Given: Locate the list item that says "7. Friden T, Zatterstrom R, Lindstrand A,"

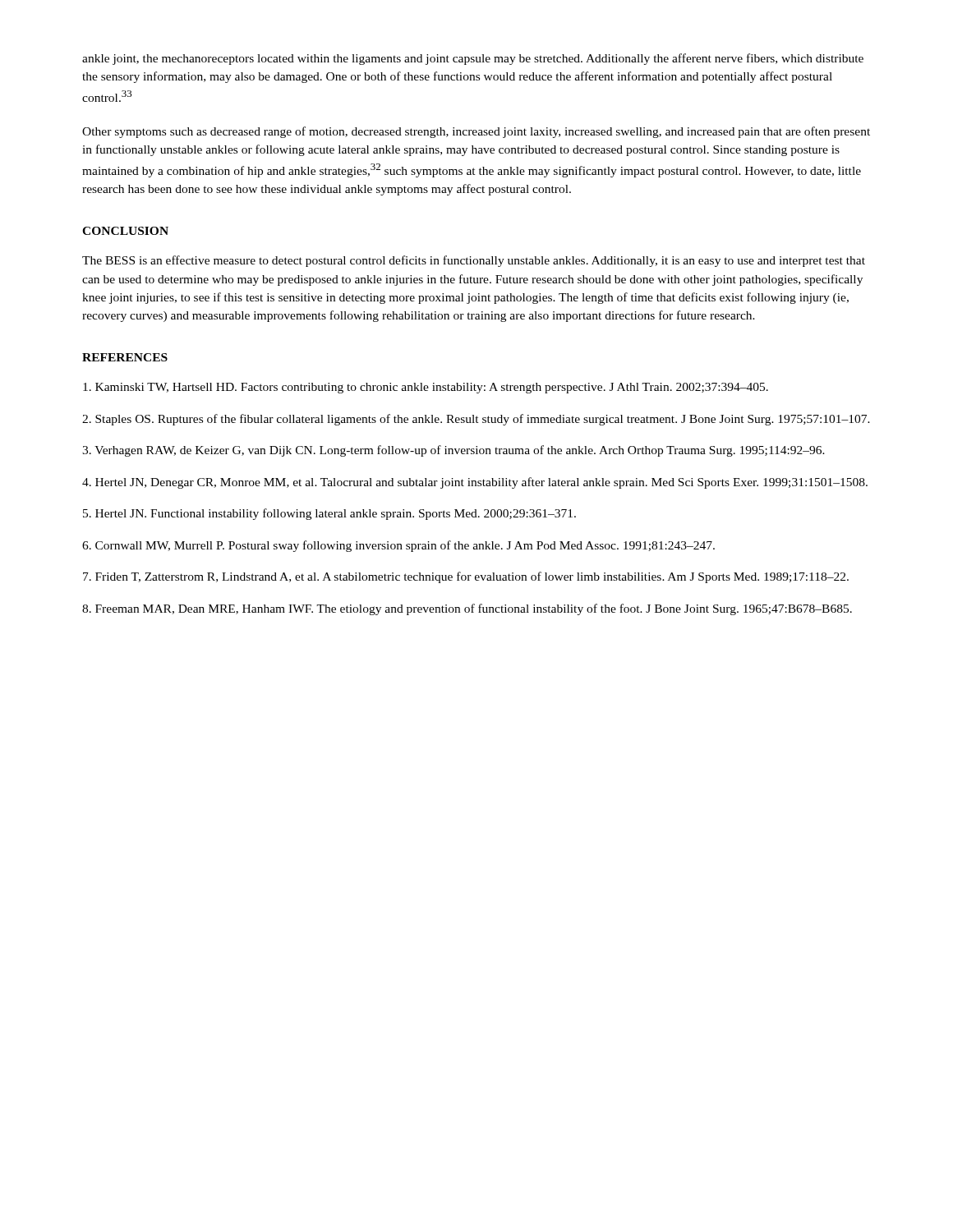Looking at the screenshot, I should coord(466,576).
